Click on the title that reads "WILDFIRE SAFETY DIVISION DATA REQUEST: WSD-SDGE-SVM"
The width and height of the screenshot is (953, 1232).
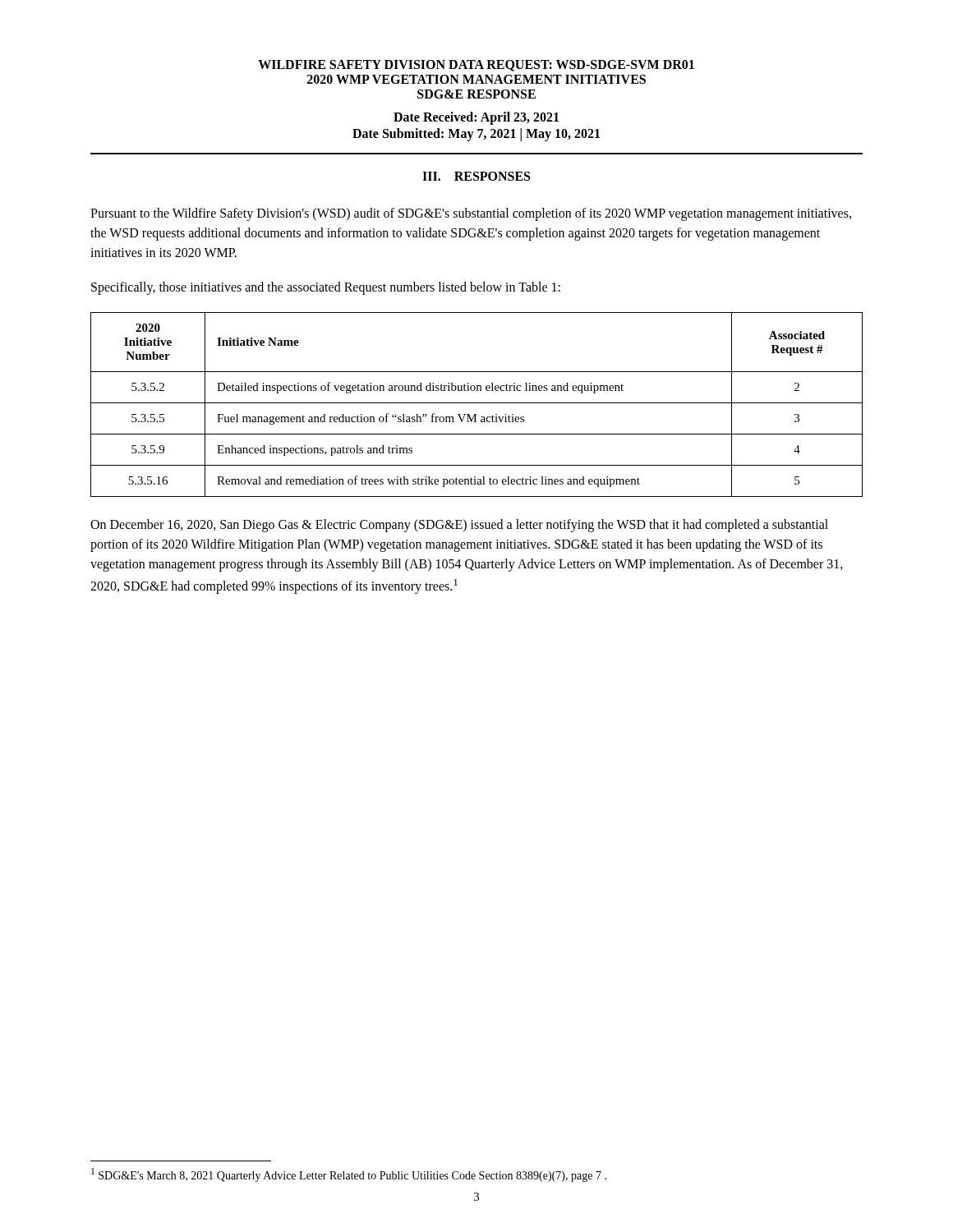[x=476, y=80]
